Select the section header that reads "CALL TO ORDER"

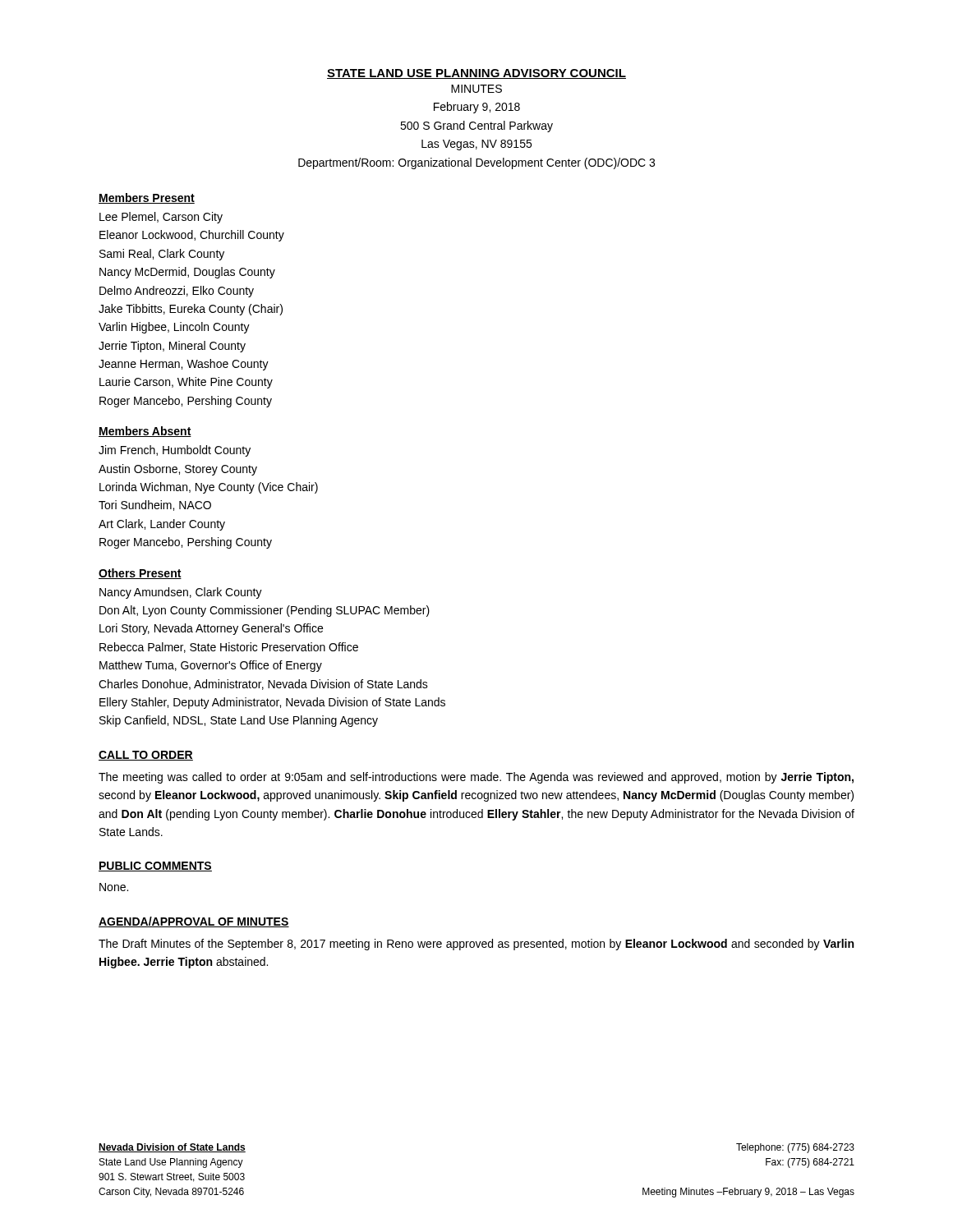(x=146, y=755)
